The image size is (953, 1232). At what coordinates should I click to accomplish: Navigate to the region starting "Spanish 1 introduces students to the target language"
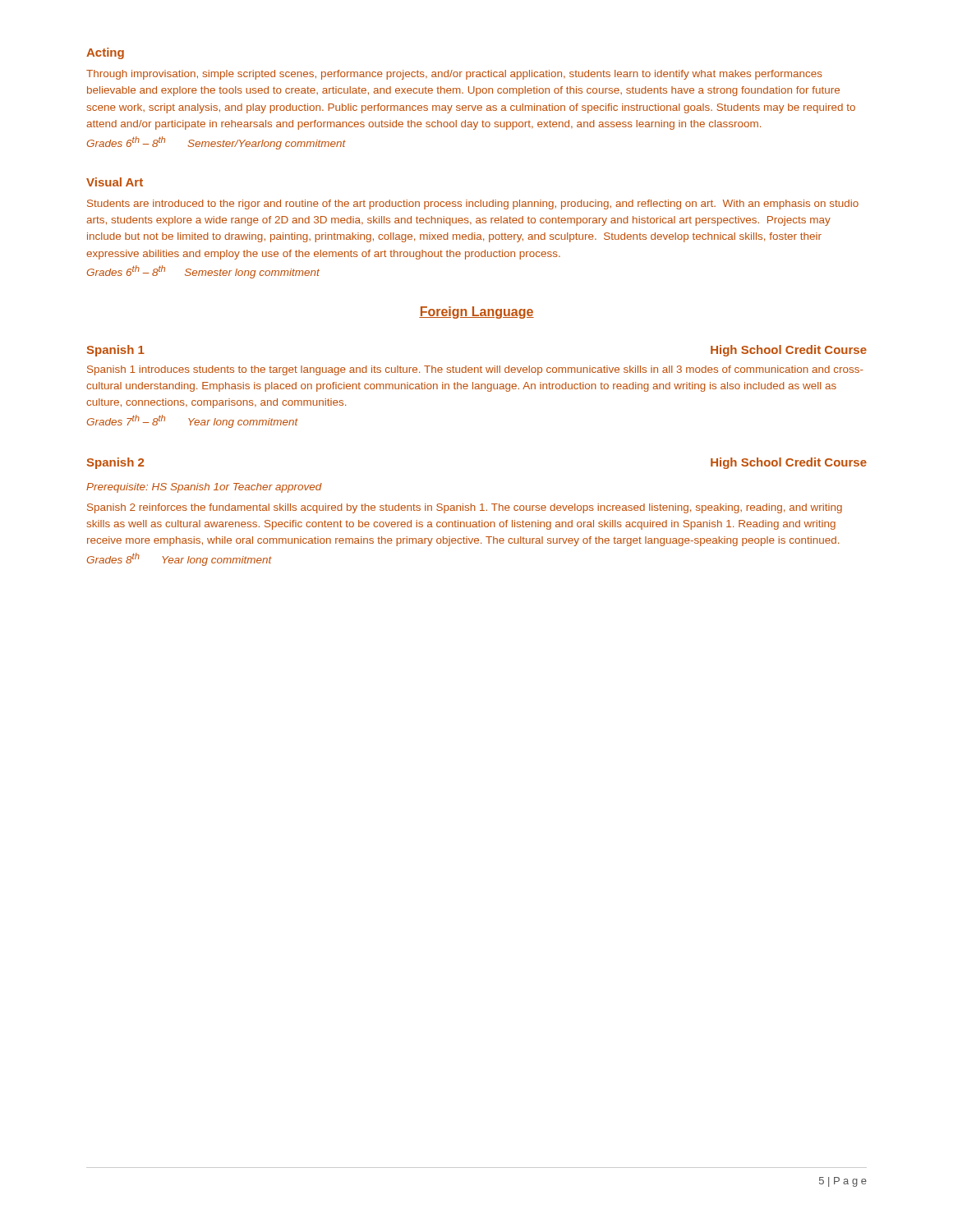pos(476,396)
